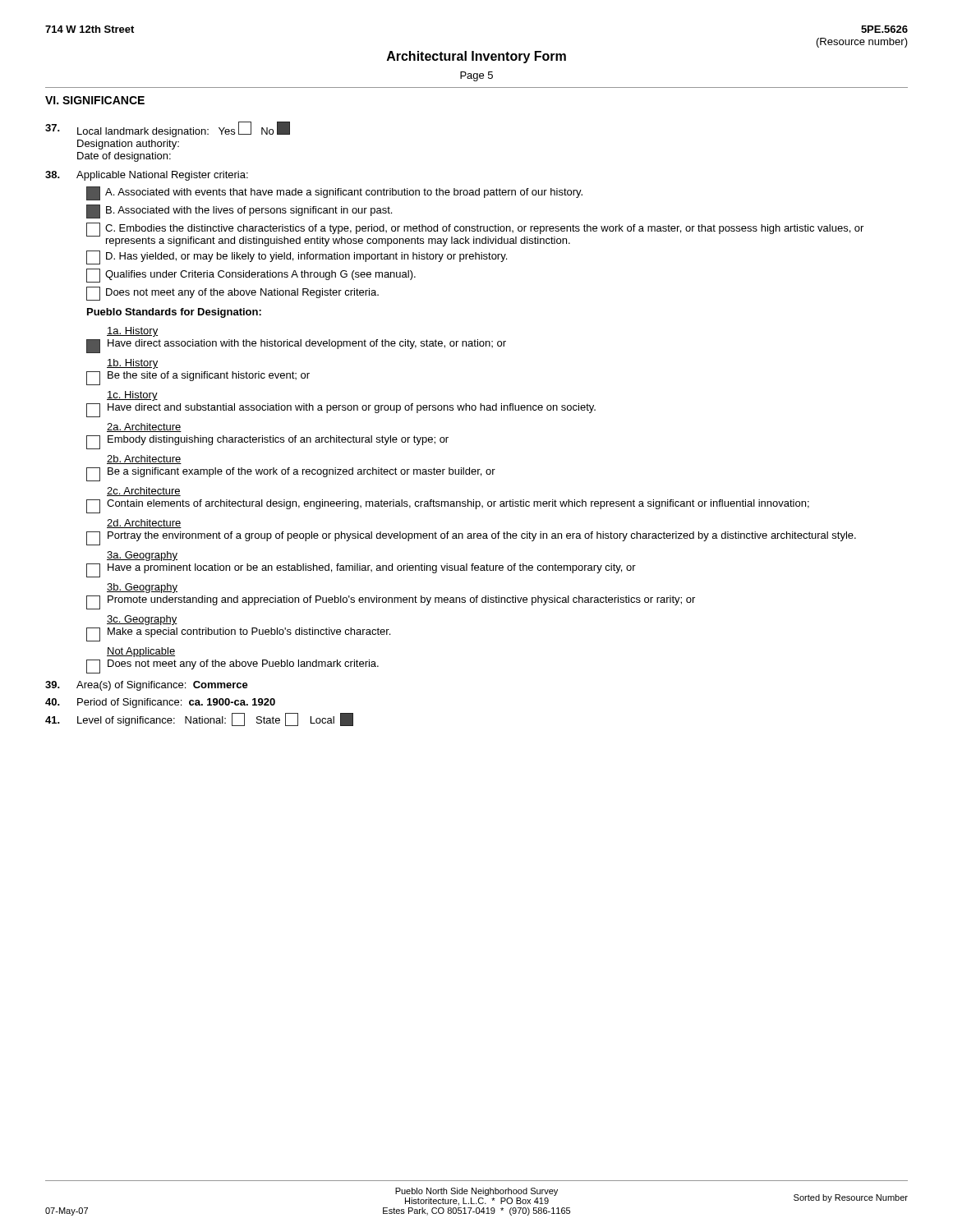Point to the block beginning "Period of Significance:"
953x1232 pixels.
pos(160,702)
